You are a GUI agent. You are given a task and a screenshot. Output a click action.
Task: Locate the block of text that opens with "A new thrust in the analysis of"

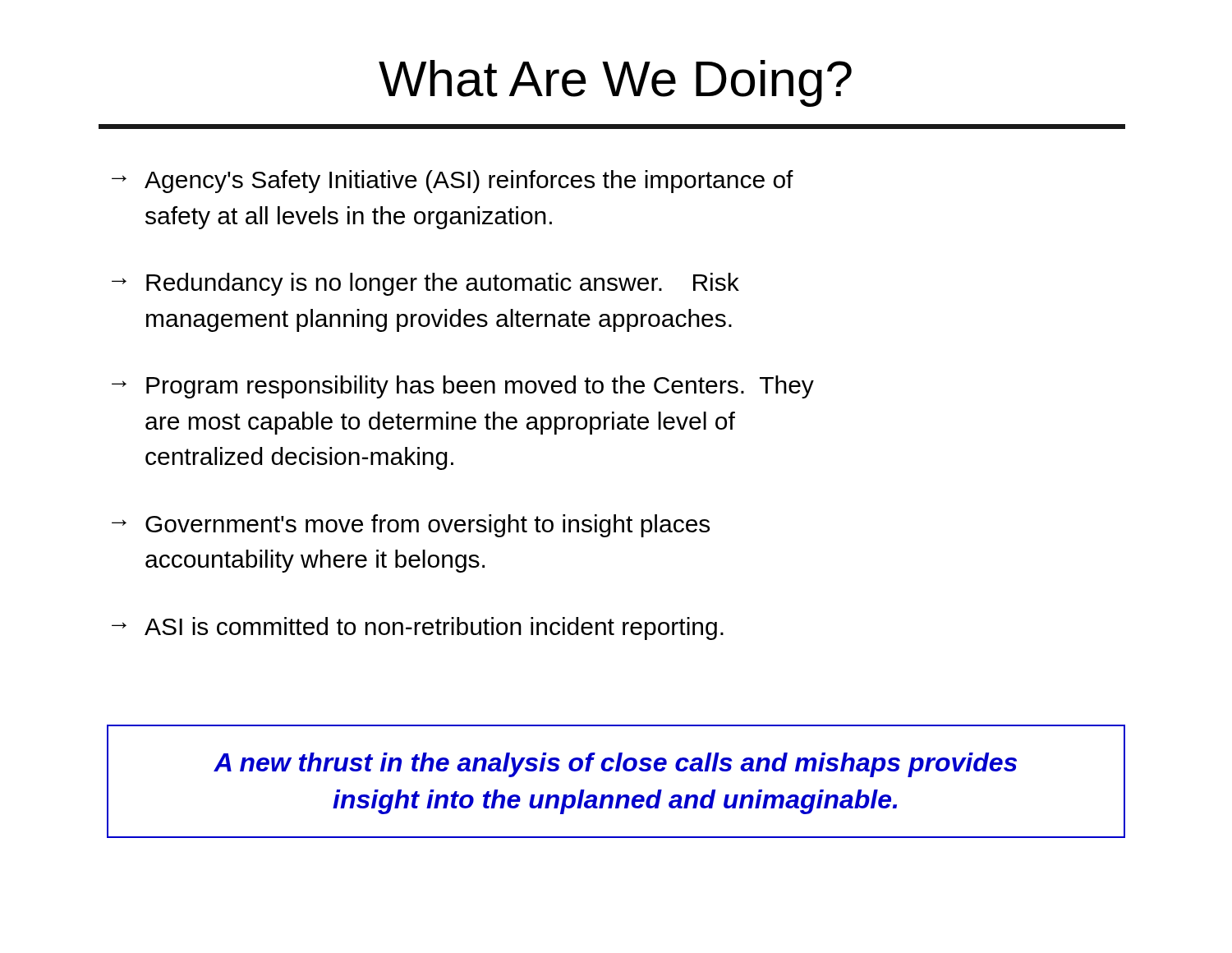click(x=616, y=781)
